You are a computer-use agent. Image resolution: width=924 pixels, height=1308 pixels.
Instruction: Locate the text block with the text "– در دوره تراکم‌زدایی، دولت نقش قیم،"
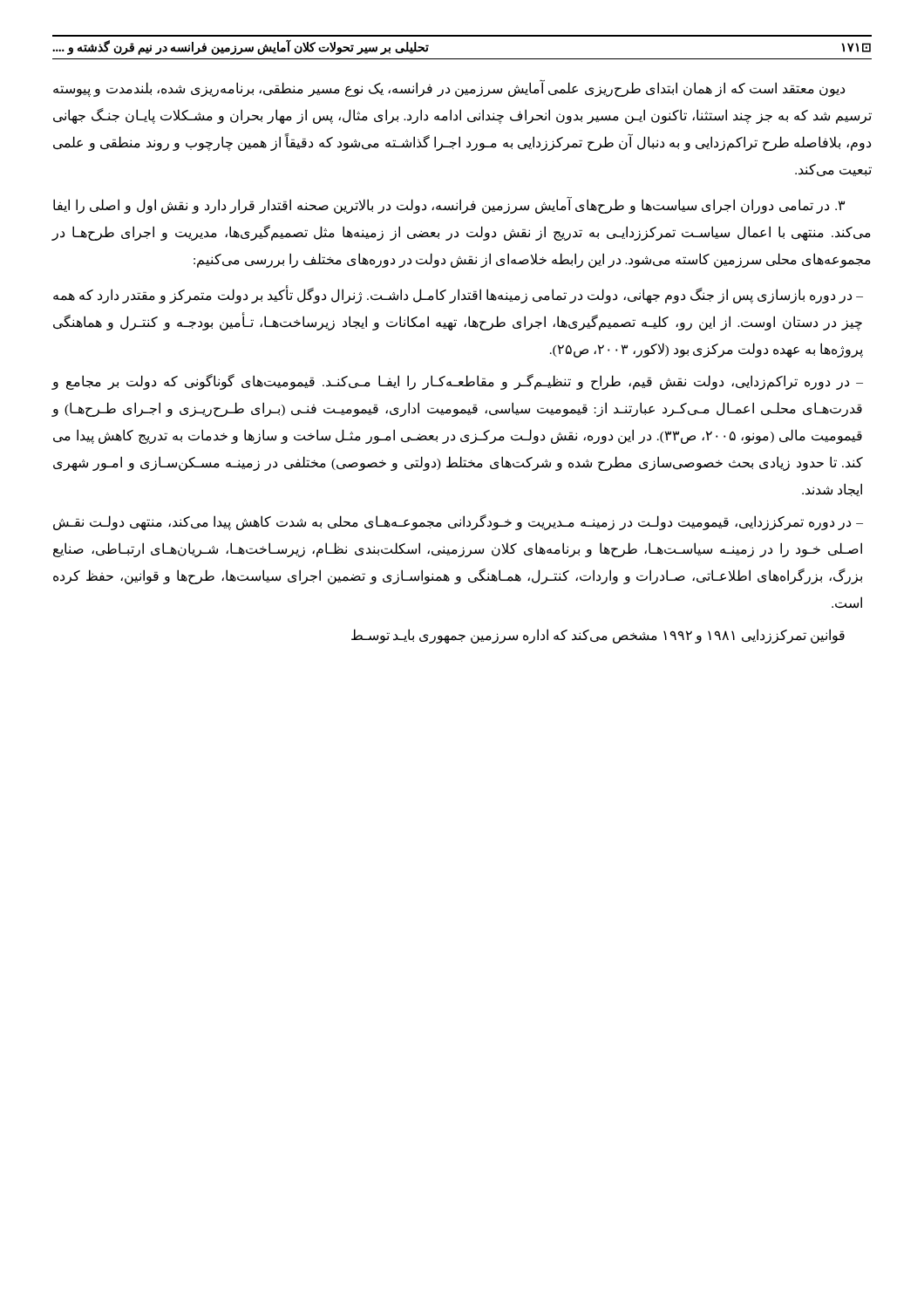coord(458,436)
